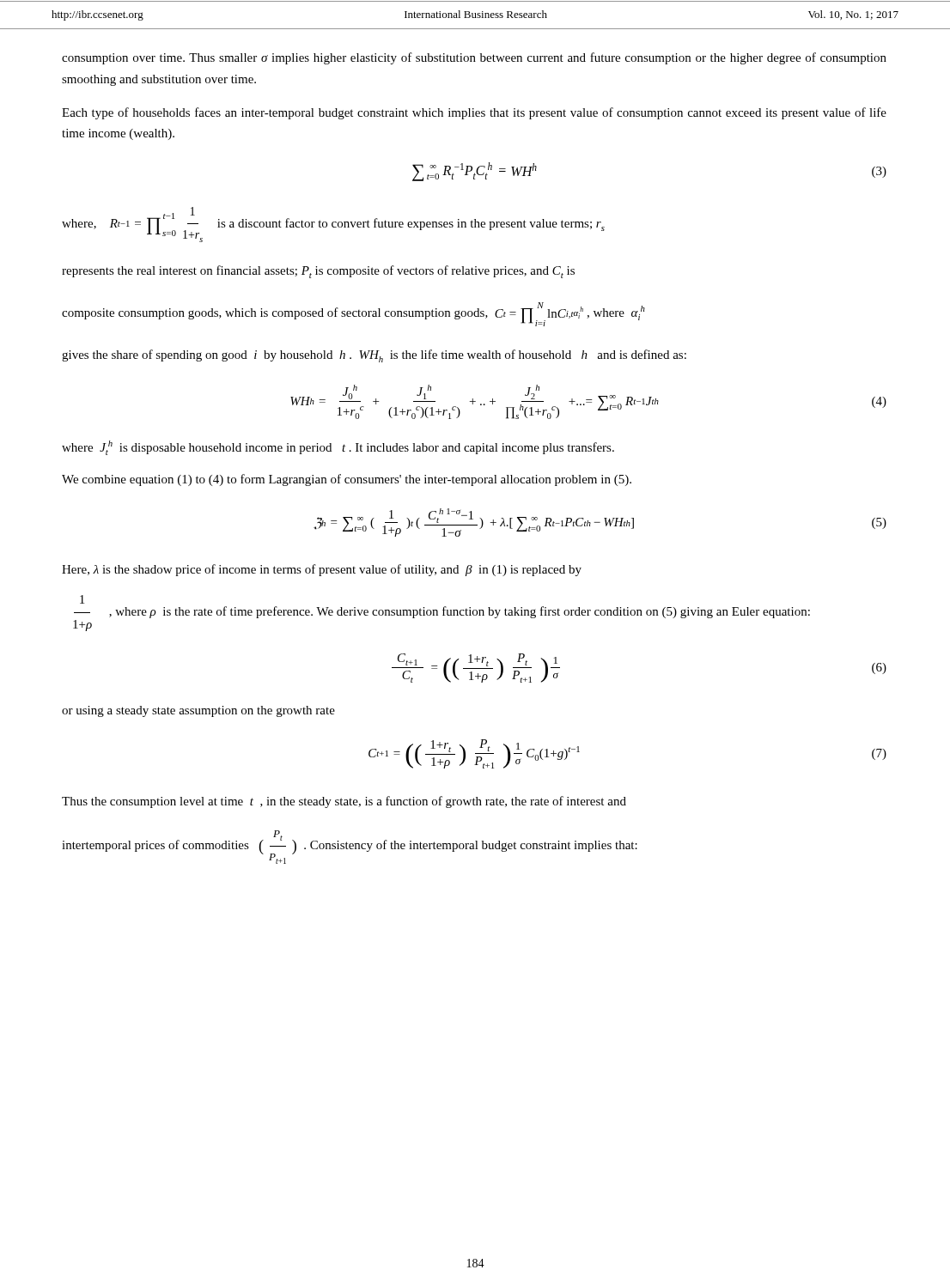Locate the text block that reads "where, Rt−1 = ∏ t−1 s=0 1 1+rs"
Screen dimensions: 1288x950
(333, 224)
